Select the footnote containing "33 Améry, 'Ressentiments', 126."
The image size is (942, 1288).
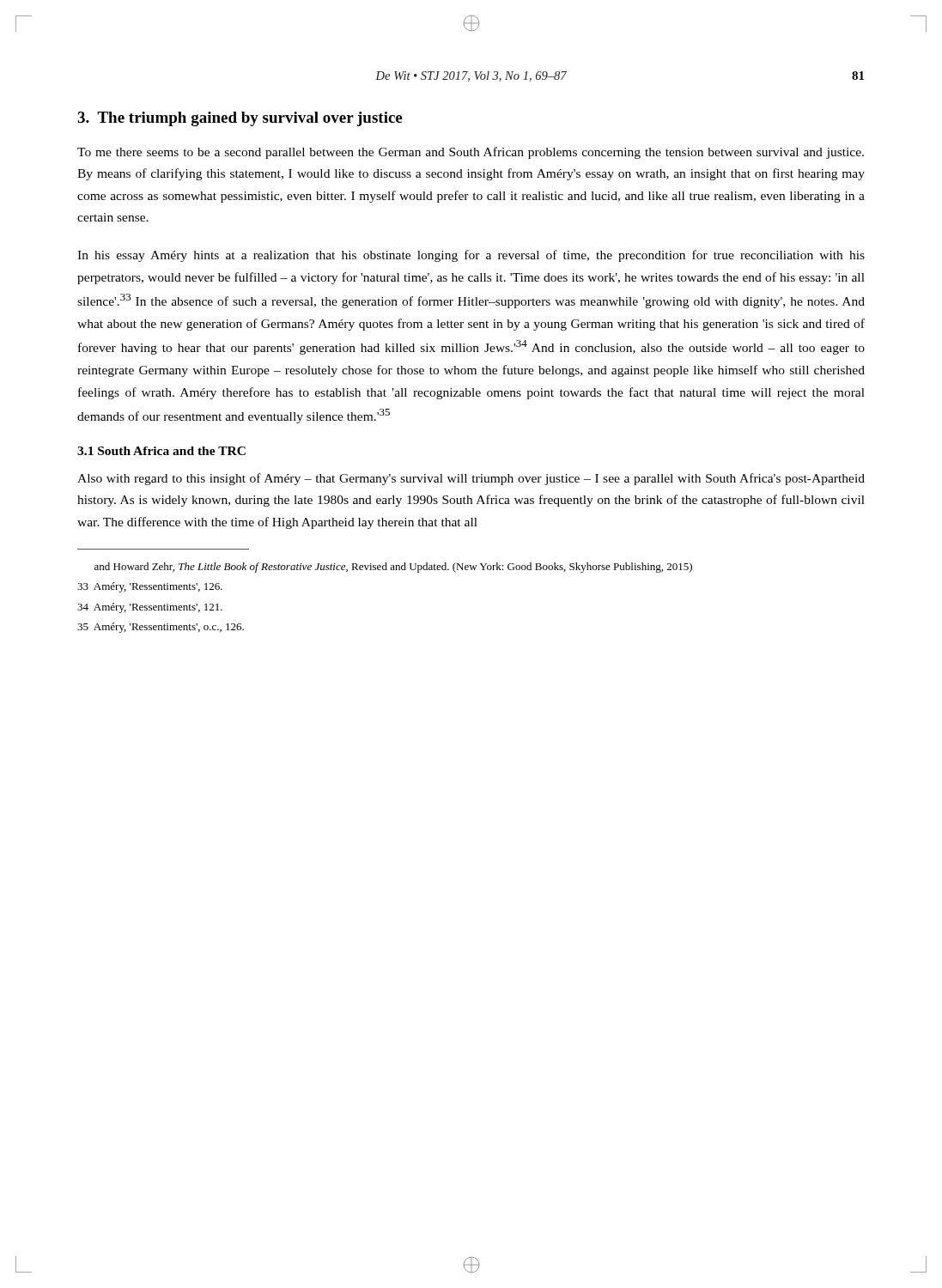[x=150, y=586]
